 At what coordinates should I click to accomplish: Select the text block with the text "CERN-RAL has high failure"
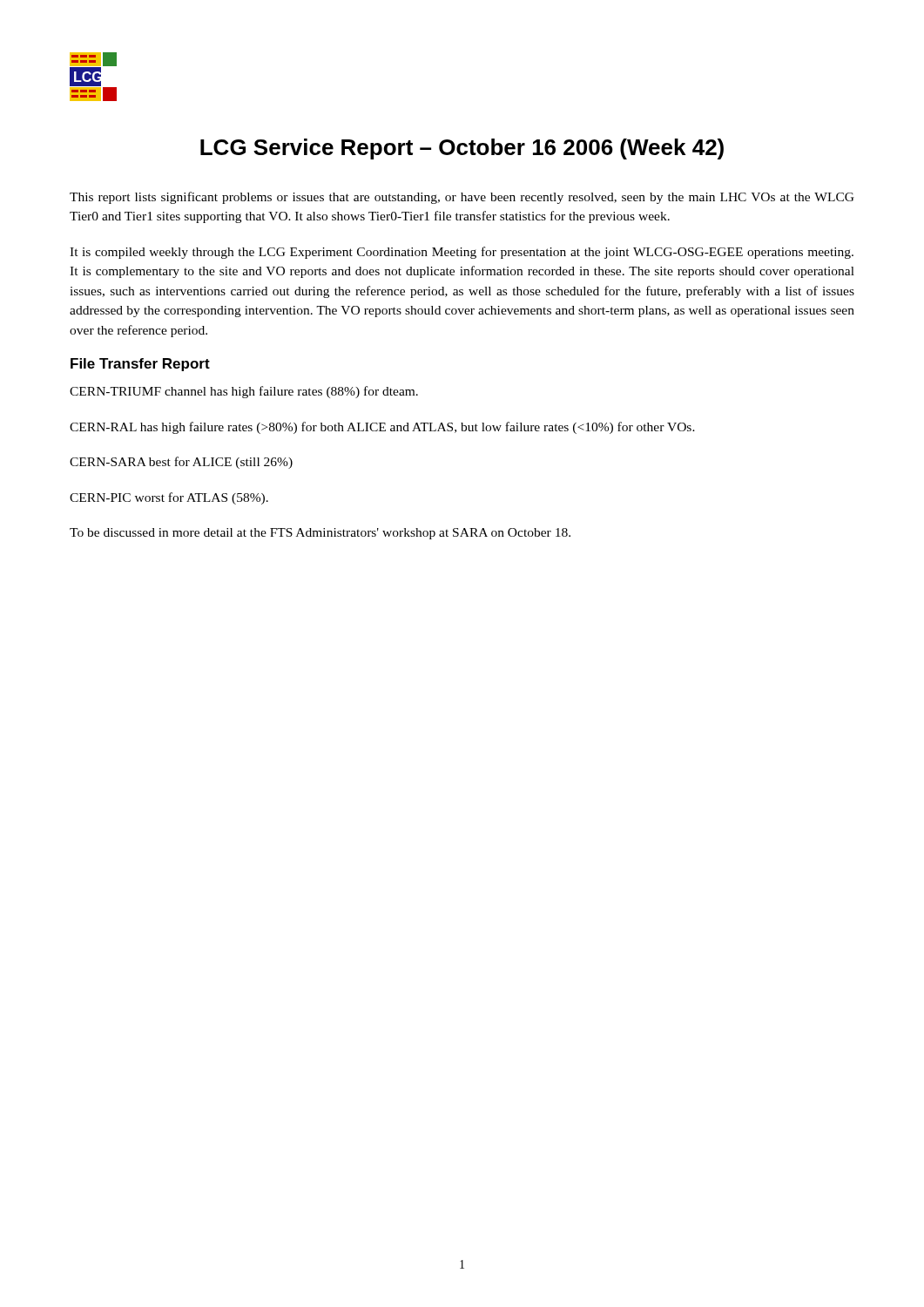coord(382,426)
